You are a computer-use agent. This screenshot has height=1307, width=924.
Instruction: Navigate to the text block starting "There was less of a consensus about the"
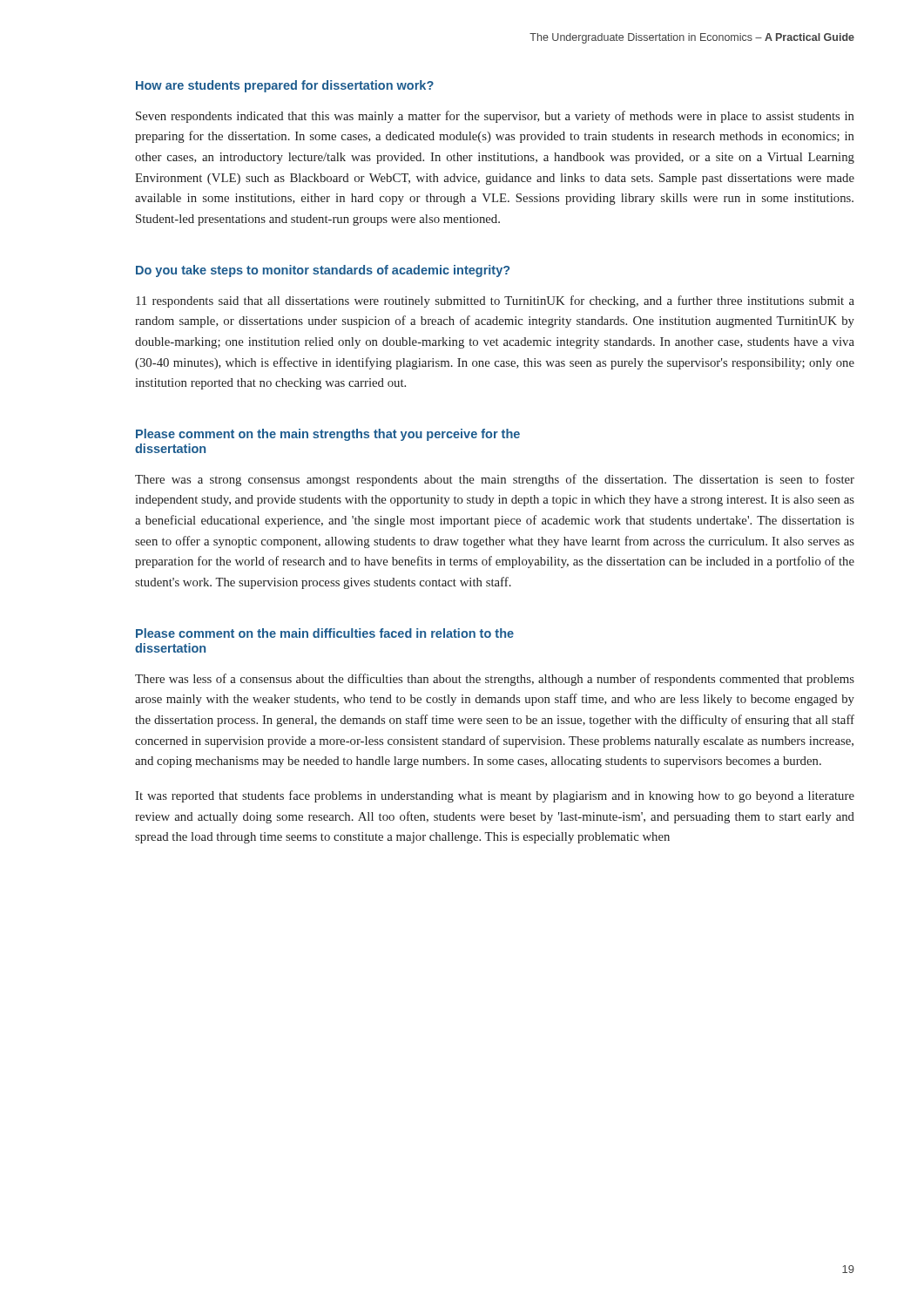(x=495, y=720)
